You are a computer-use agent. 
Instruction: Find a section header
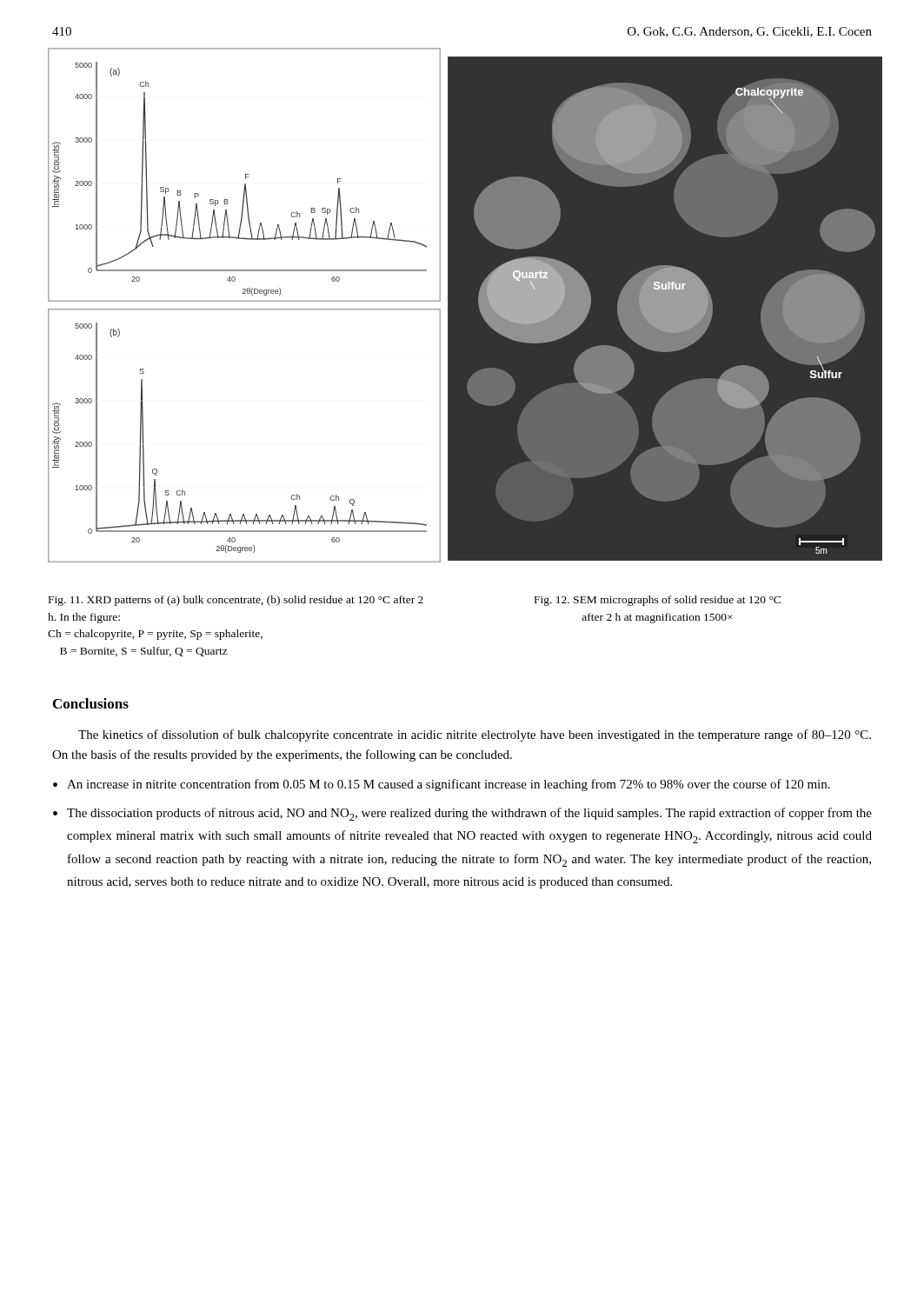(x=90, y=704)
